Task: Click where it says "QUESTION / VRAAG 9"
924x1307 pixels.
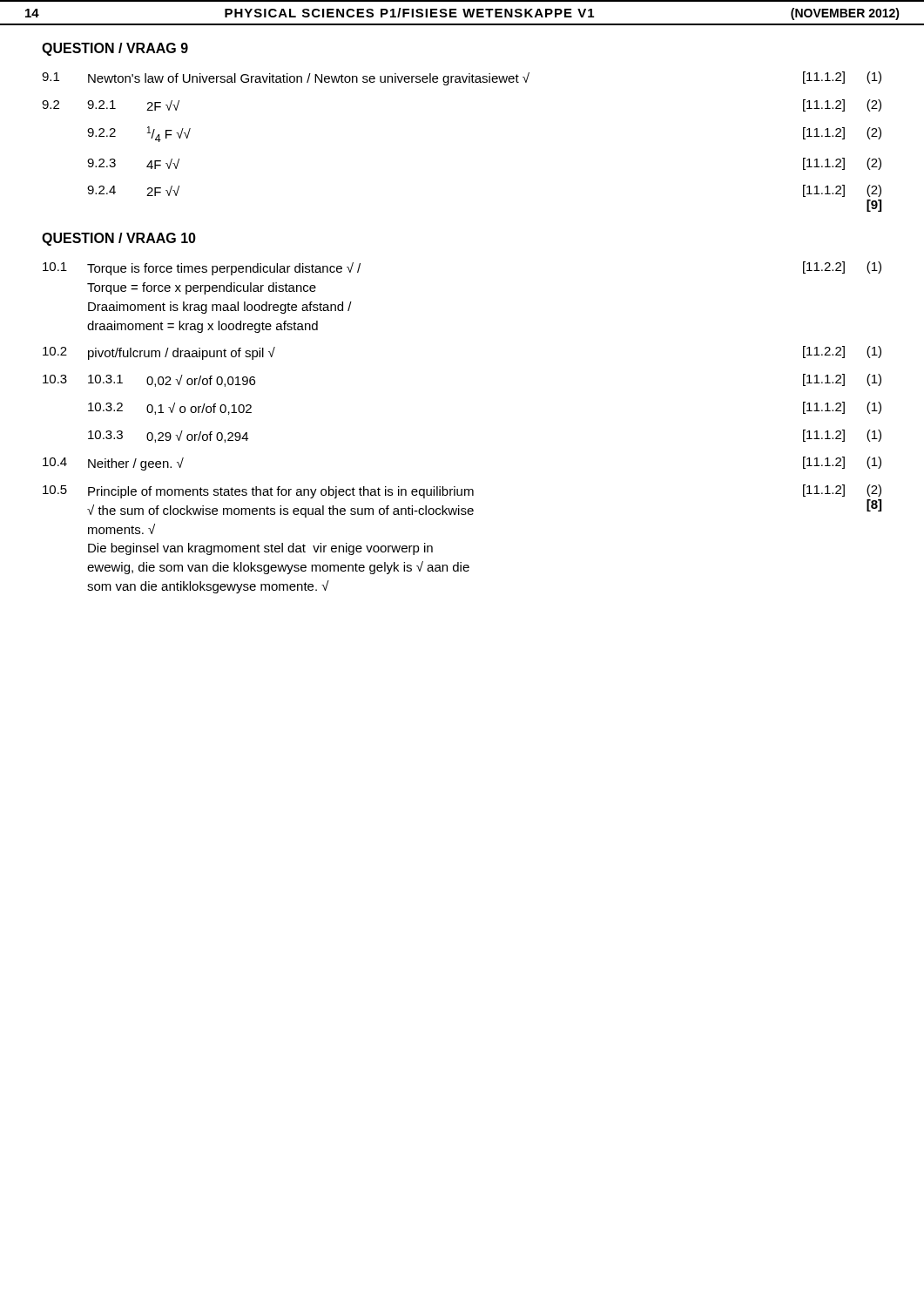Action: tap(115, 48)
